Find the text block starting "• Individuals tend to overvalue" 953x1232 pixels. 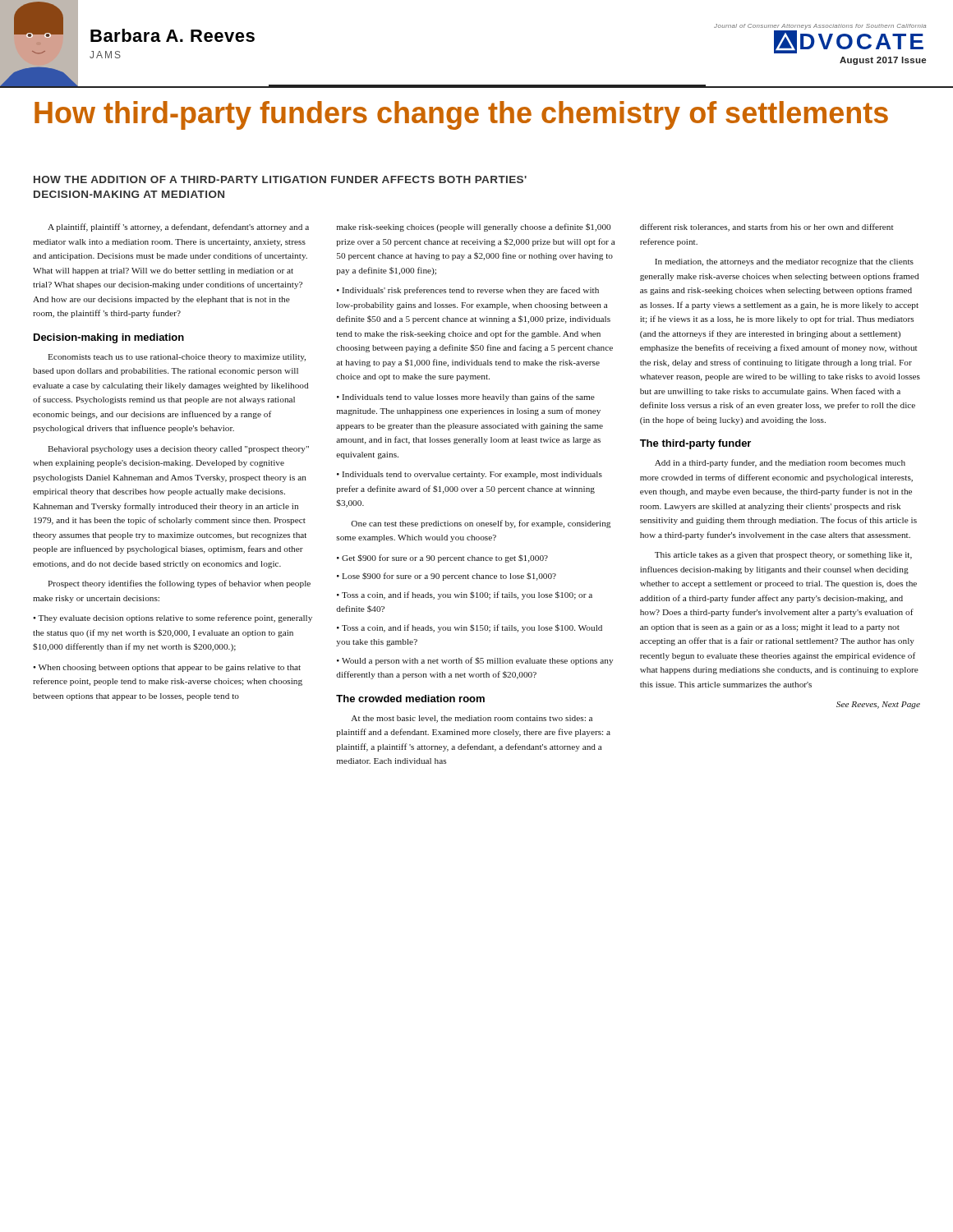click(476, 489)
